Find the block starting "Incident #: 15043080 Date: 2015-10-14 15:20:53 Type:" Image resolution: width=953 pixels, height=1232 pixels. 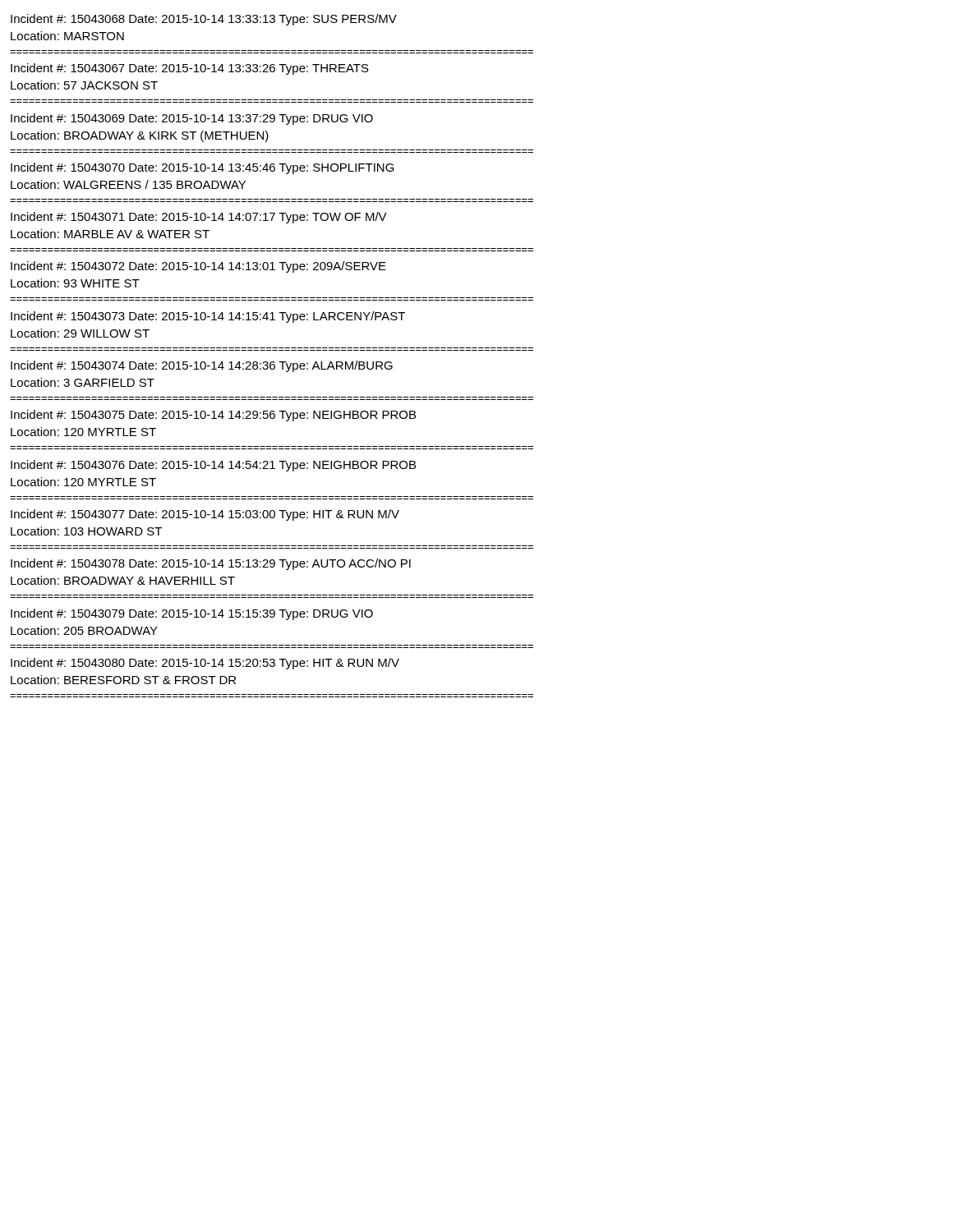coord(205,671)
